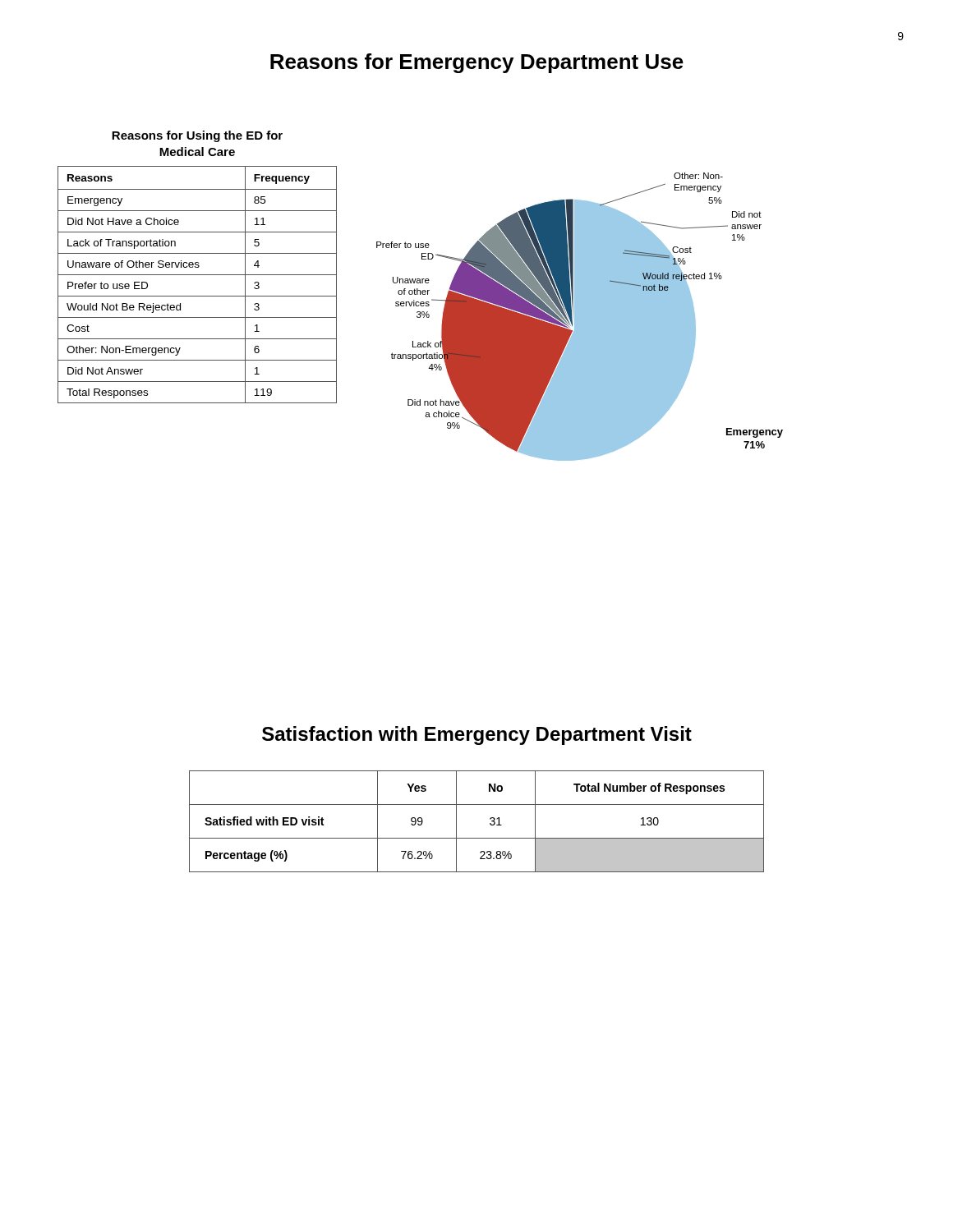Locate the table with the text "Total Number of Responses"

pos(476,821)
